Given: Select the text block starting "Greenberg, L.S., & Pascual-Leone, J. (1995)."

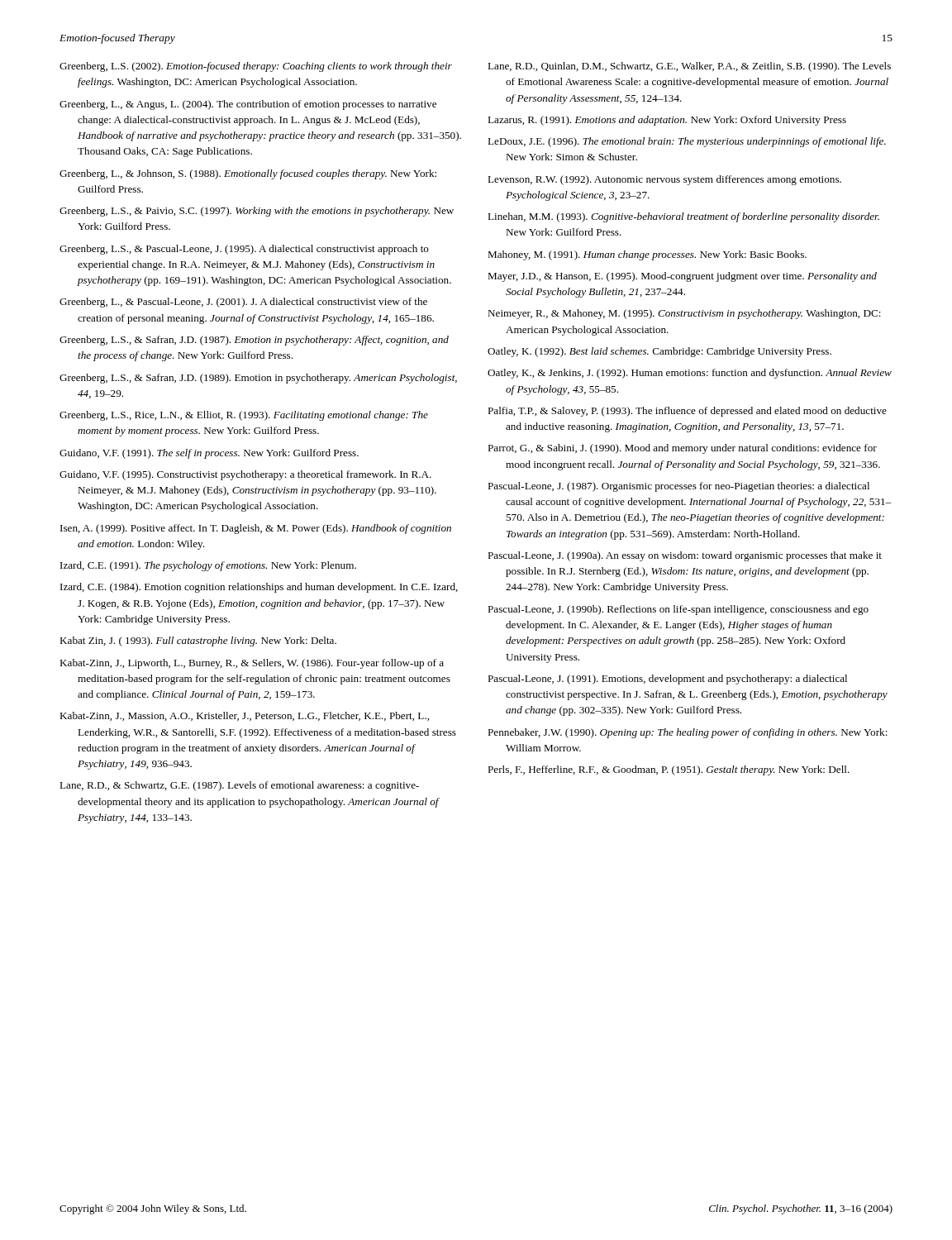Looking at the screenshot, I should coord(256,264).
